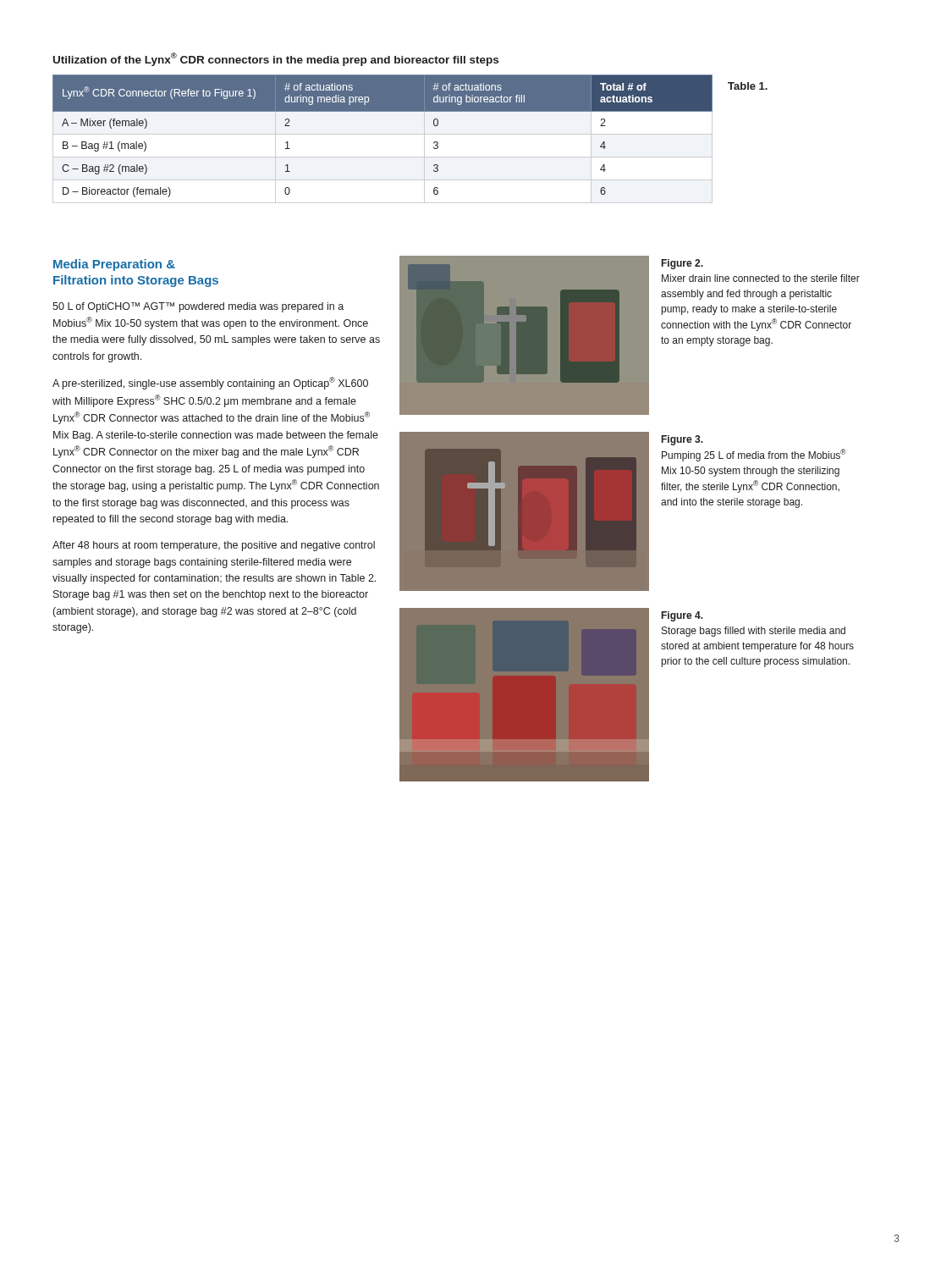
Task: Find the section header on this page that starts "Utilization of the Lynx® CDR connectors"
Action: click(x=276, y=58)
